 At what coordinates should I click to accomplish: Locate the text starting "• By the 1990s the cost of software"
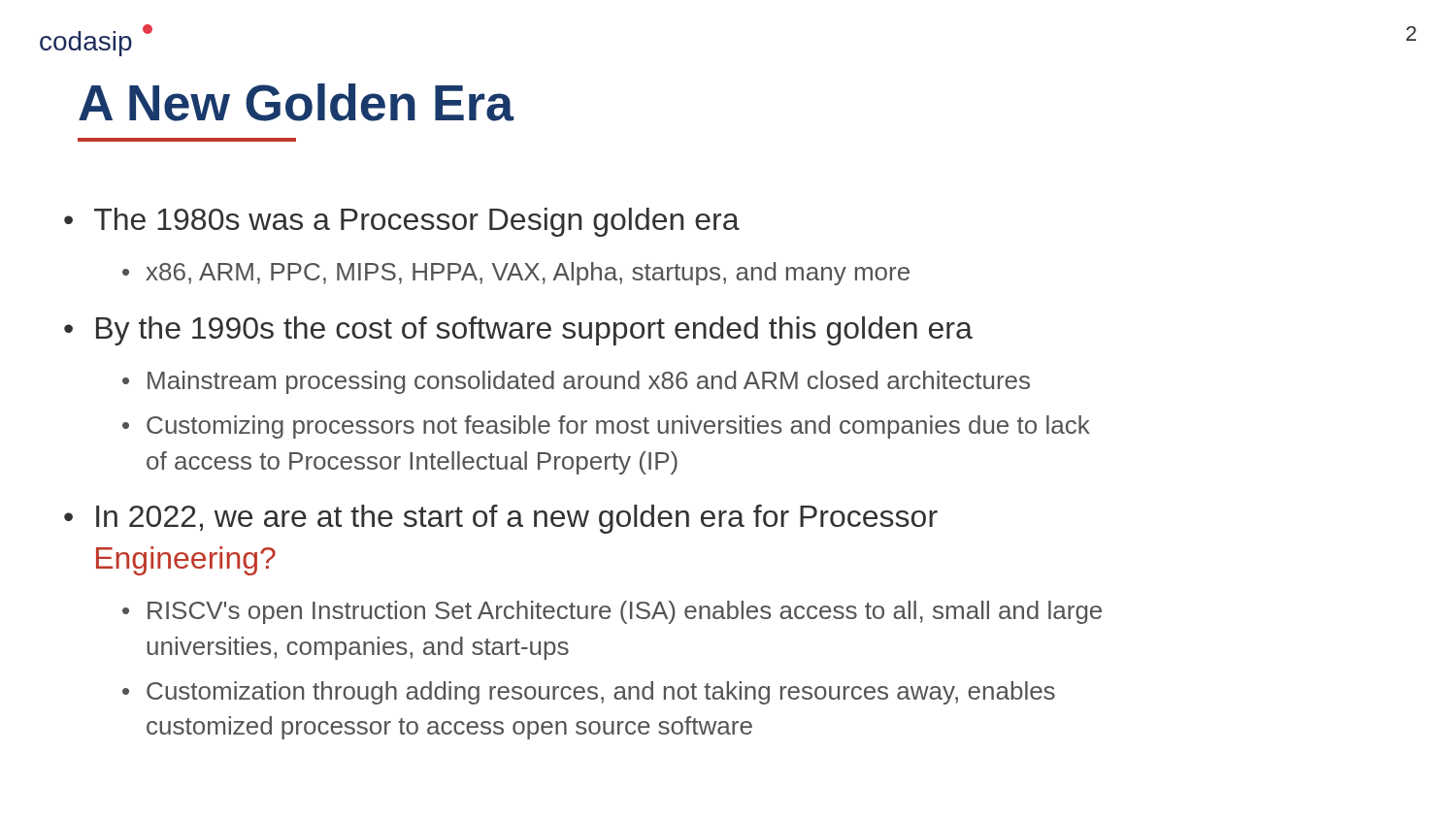[518, 328]
